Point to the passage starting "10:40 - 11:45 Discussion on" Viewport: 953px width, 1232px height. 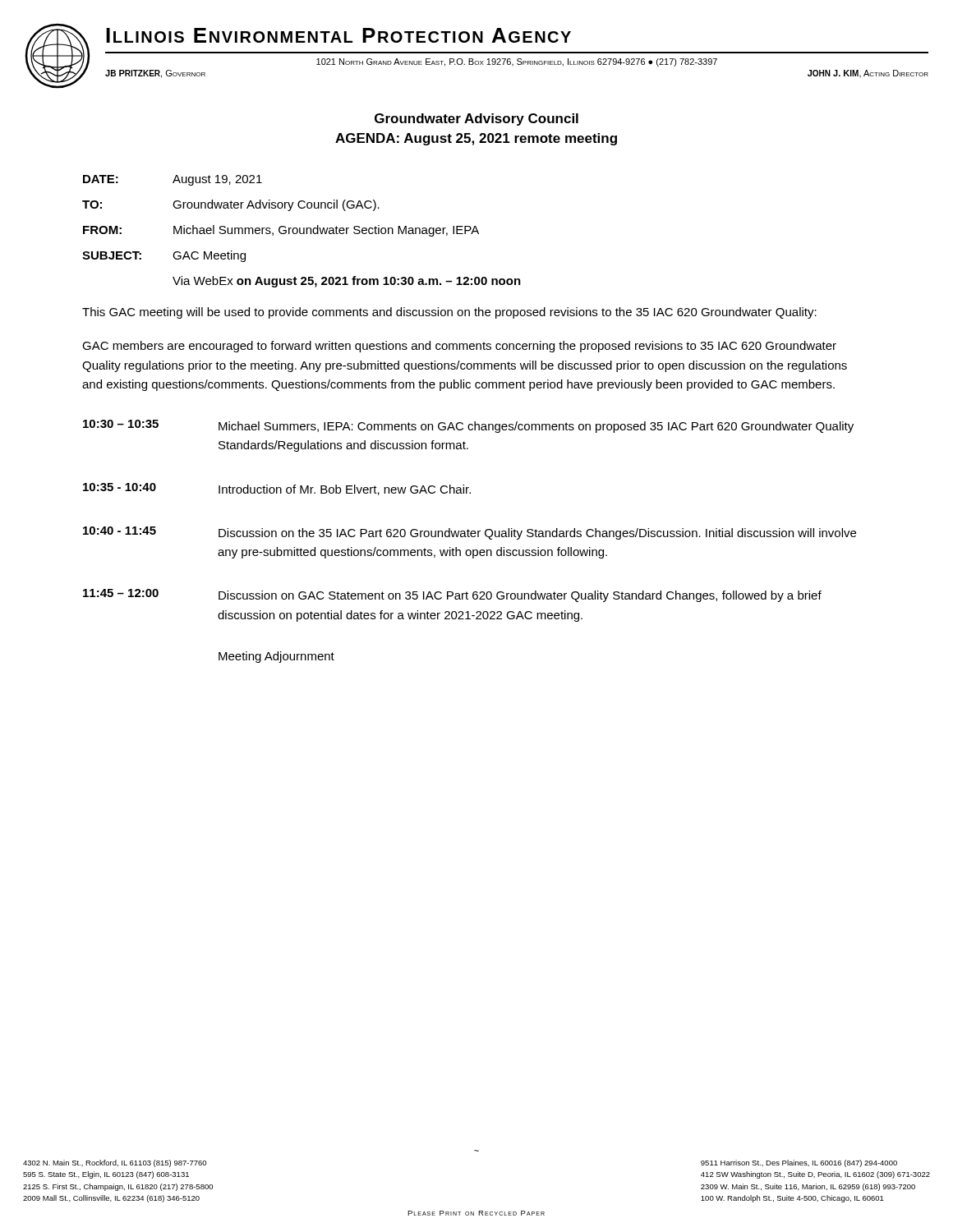tap(476, 542)
